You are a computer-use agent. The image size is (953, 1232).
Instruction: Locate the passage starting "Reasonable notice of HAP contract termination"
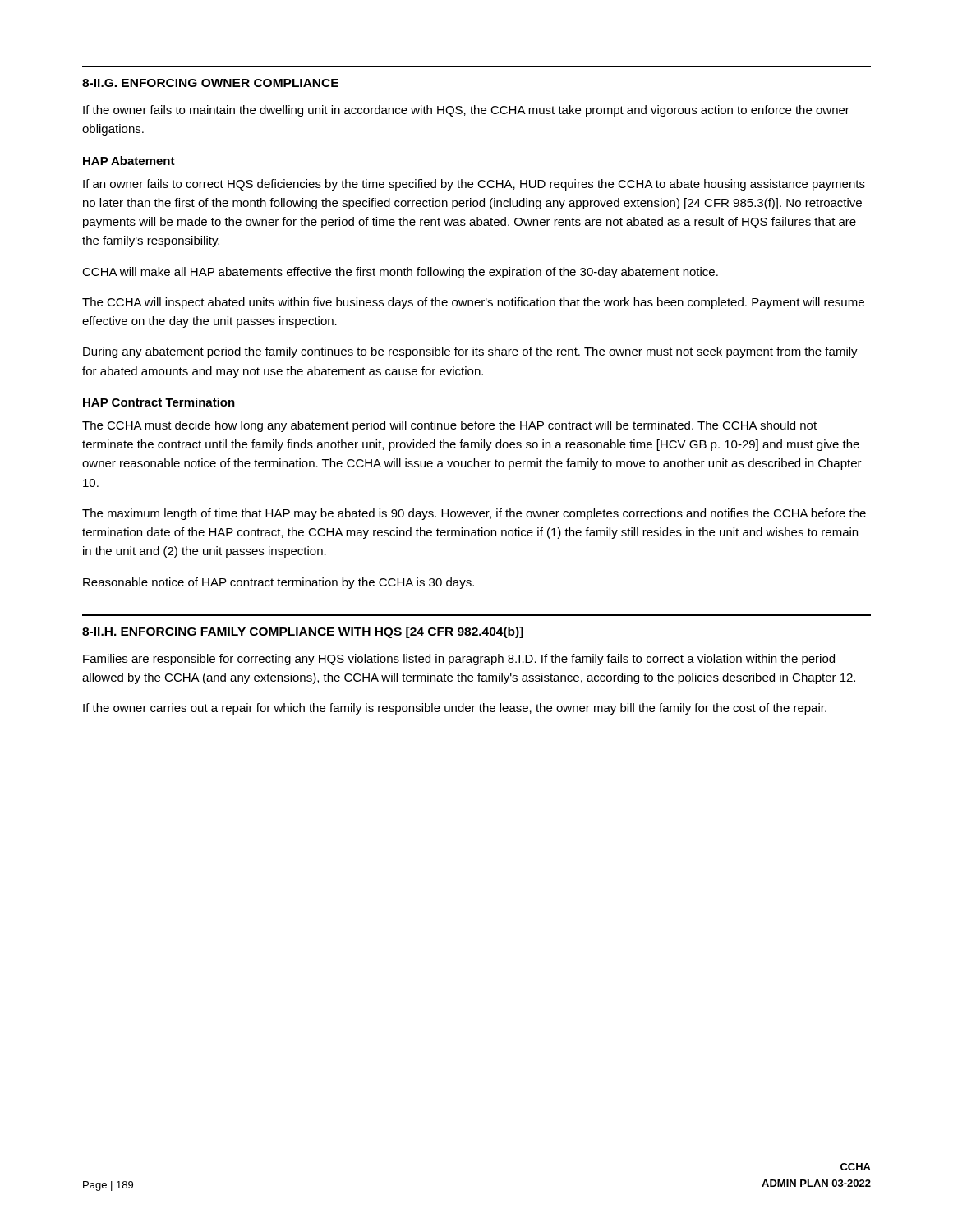pos(279,582)
